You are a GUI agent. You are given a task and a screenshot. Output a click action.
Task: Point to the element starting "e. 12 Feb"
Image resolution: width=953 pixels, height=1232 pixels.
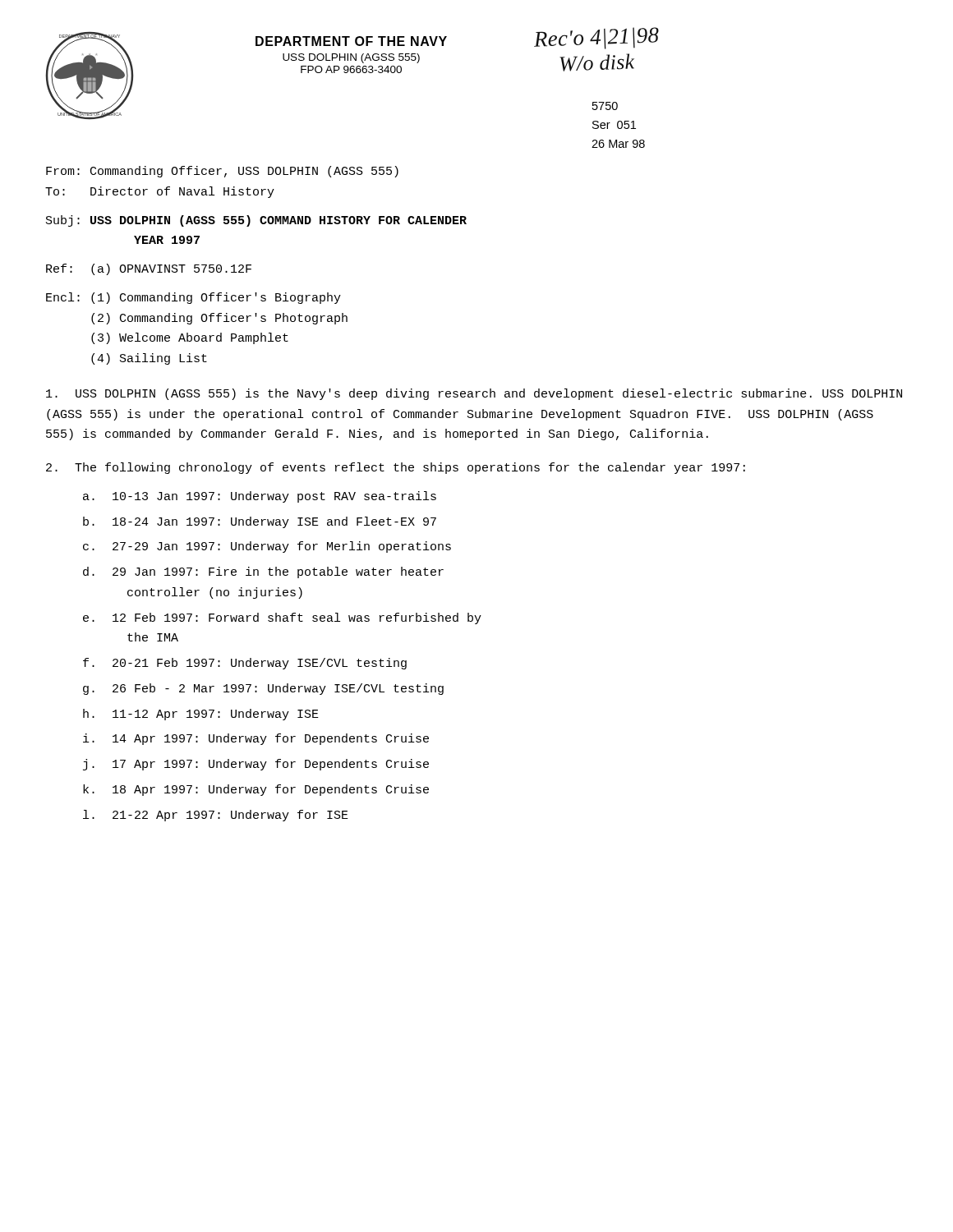[x=271, y=629]
